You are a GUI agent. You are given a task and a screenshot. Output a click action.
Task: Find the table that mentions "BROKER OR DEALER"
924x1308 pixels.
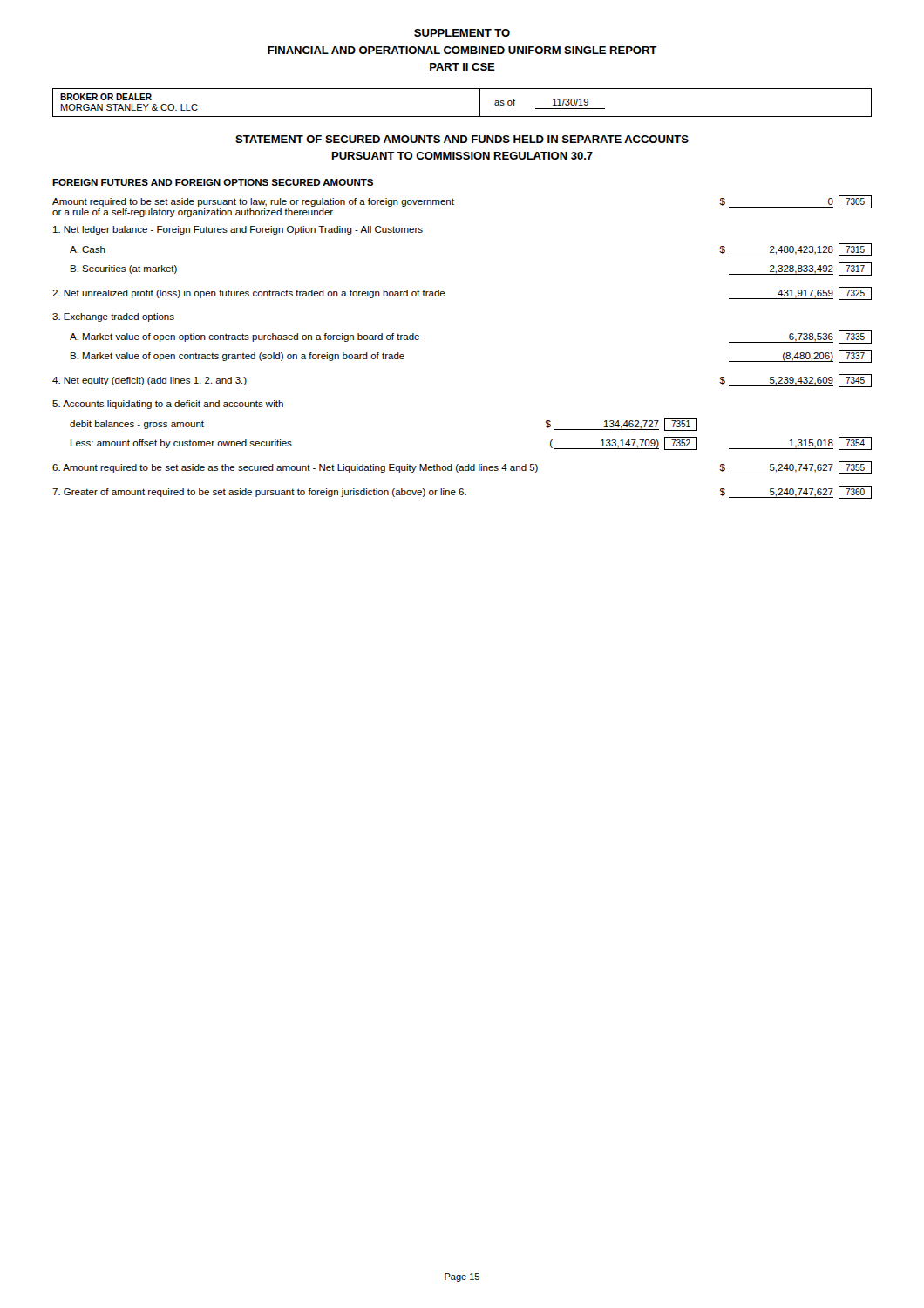click(462, 102)
